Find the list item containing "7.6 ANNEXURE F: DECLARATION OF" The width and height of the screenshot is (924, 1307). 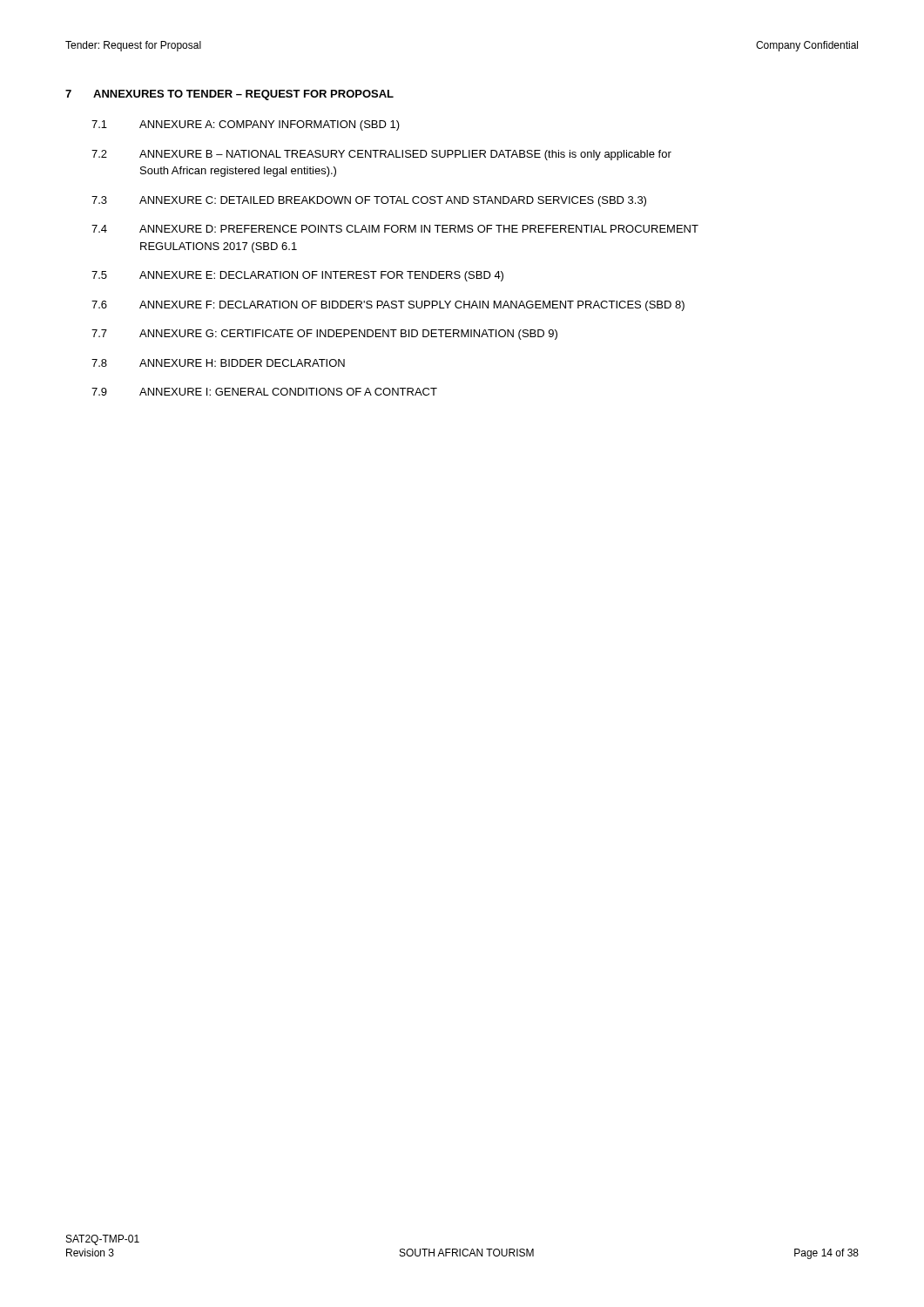(475, 304)
